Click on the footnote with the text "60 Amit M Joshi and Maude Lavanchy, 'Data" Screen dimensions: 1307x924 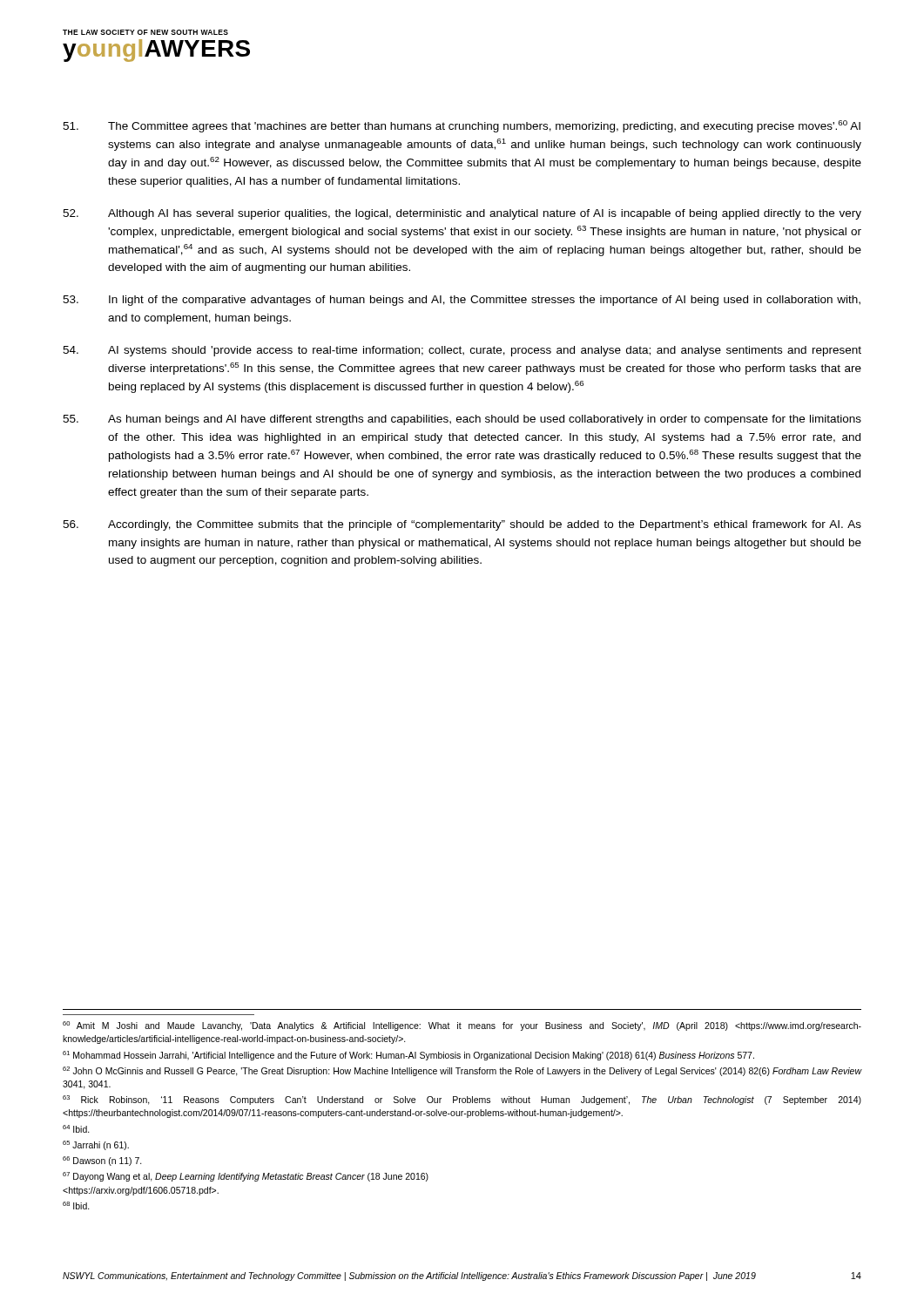pyautogui.click(x=462, y=1032)
